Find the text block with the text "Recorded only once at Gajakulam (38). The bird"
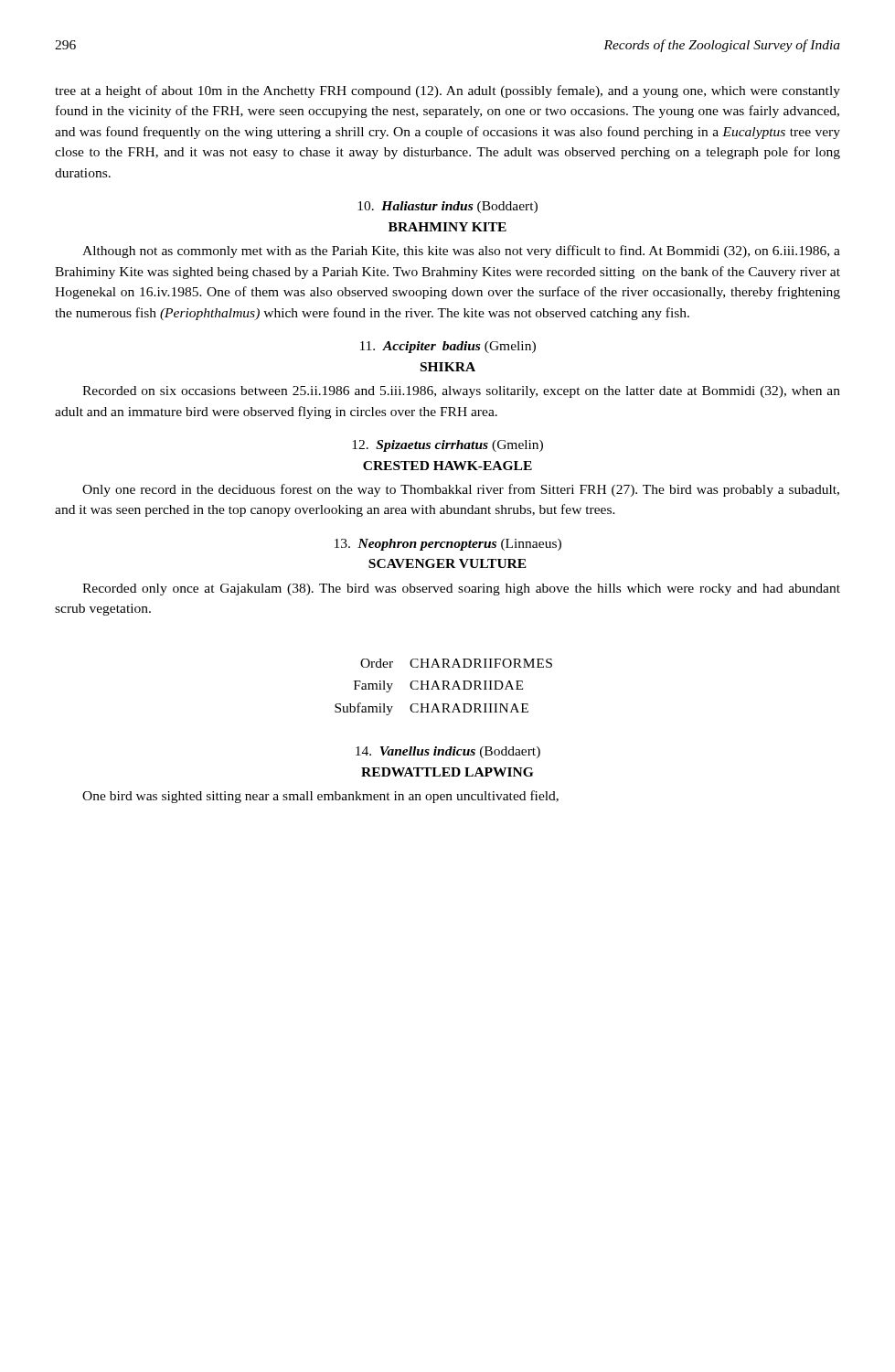Image resolution: width=895 pixels, height=1372 pixels. [448, 598]
